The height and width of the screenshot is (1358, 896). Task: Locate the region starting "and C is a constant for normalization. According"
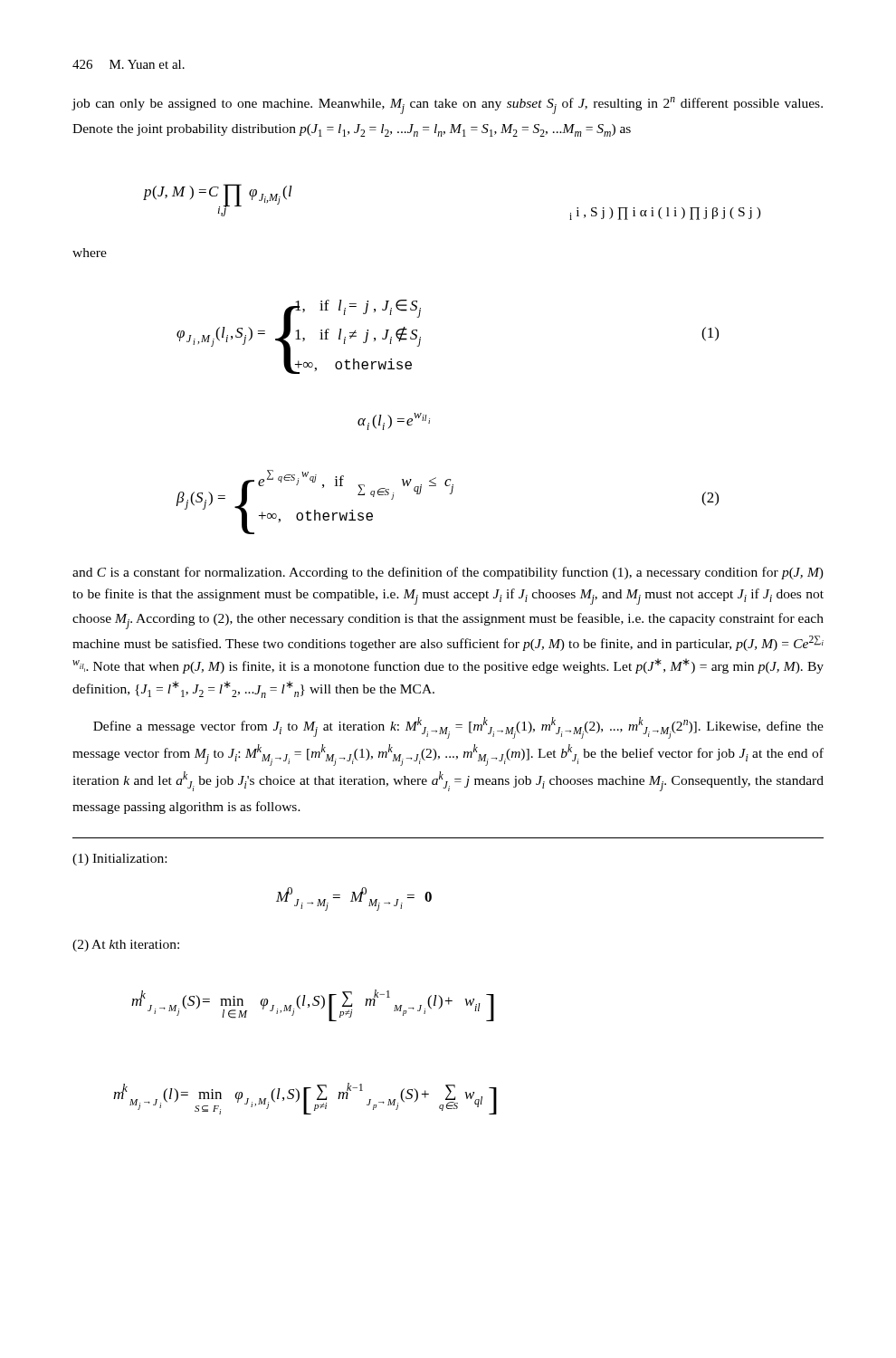[448, 573]
